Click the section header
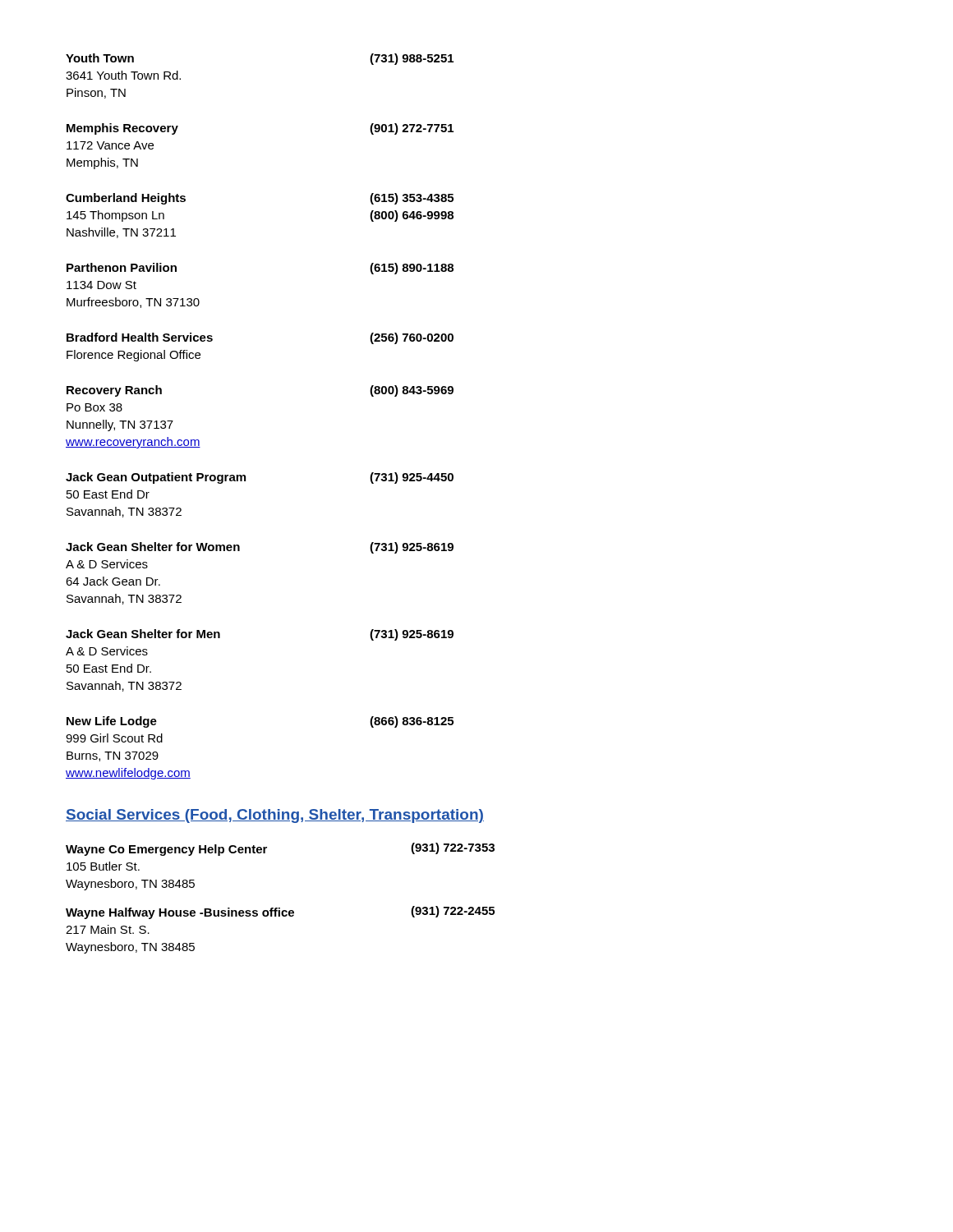 [x=275, y=814]
